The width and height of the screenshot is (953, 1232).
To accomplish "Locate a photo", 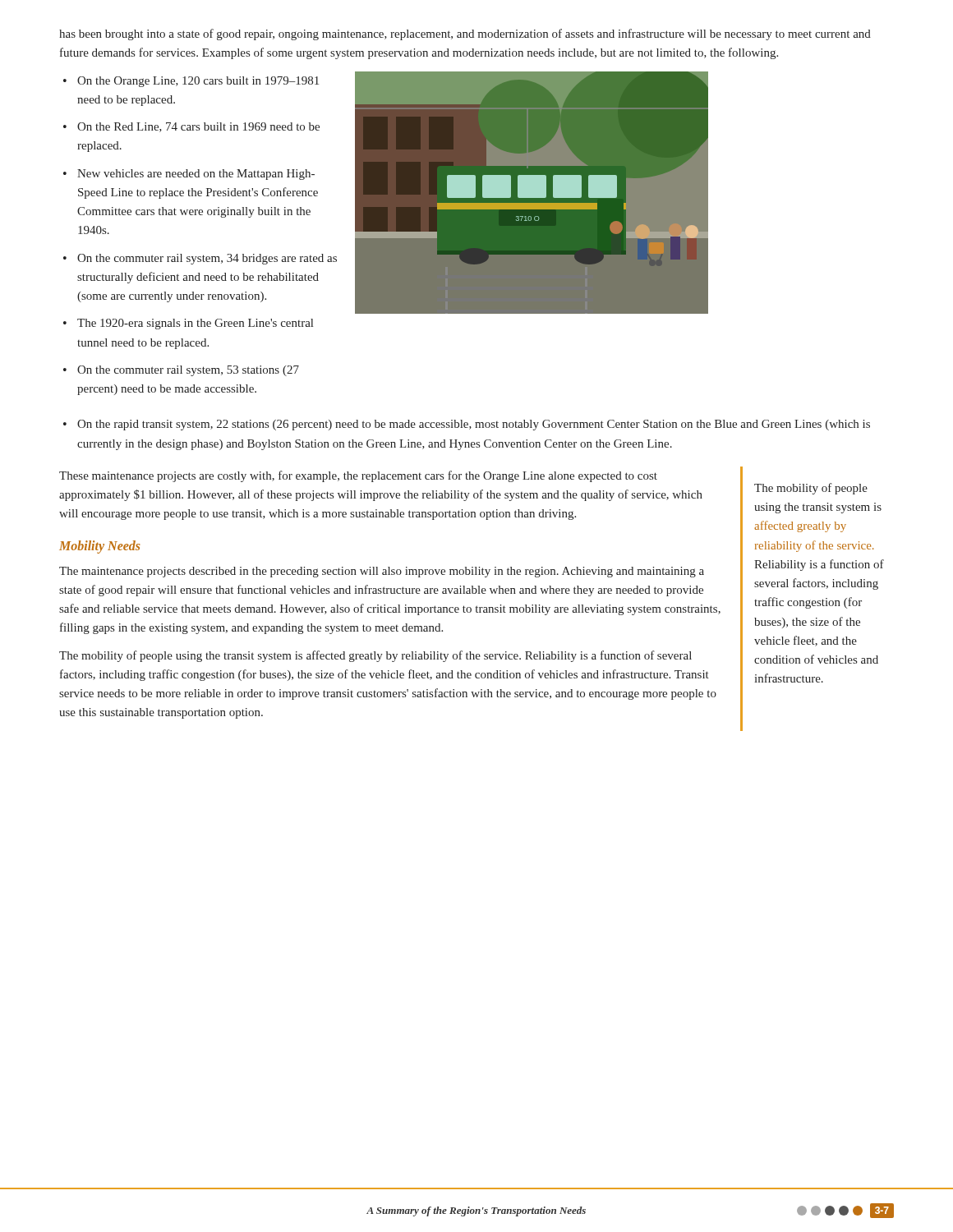I will pyautogui.click(x=624, y=194).
